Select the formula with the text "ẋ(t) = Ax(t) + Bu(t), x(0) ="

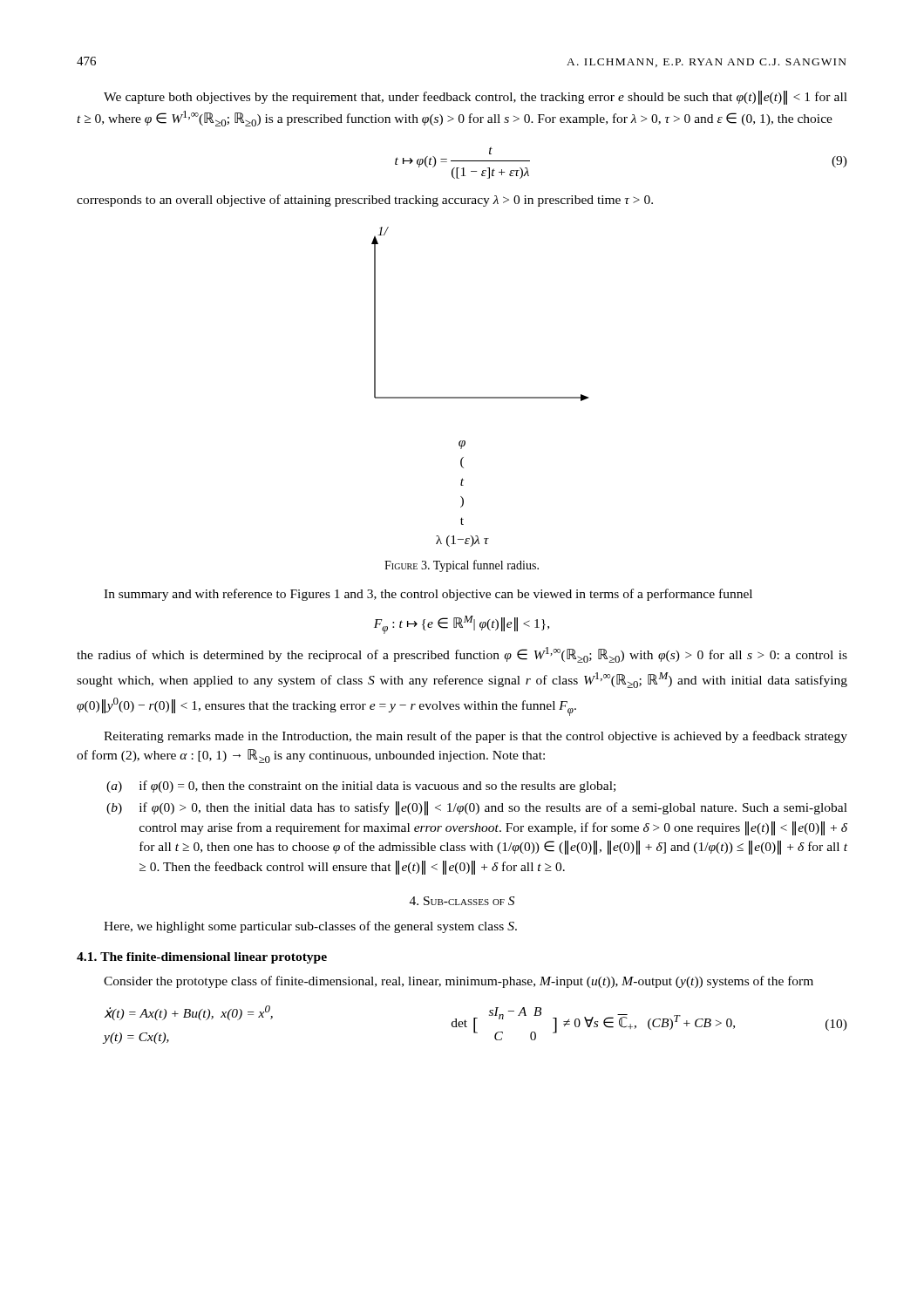(x=462, y=1024)
